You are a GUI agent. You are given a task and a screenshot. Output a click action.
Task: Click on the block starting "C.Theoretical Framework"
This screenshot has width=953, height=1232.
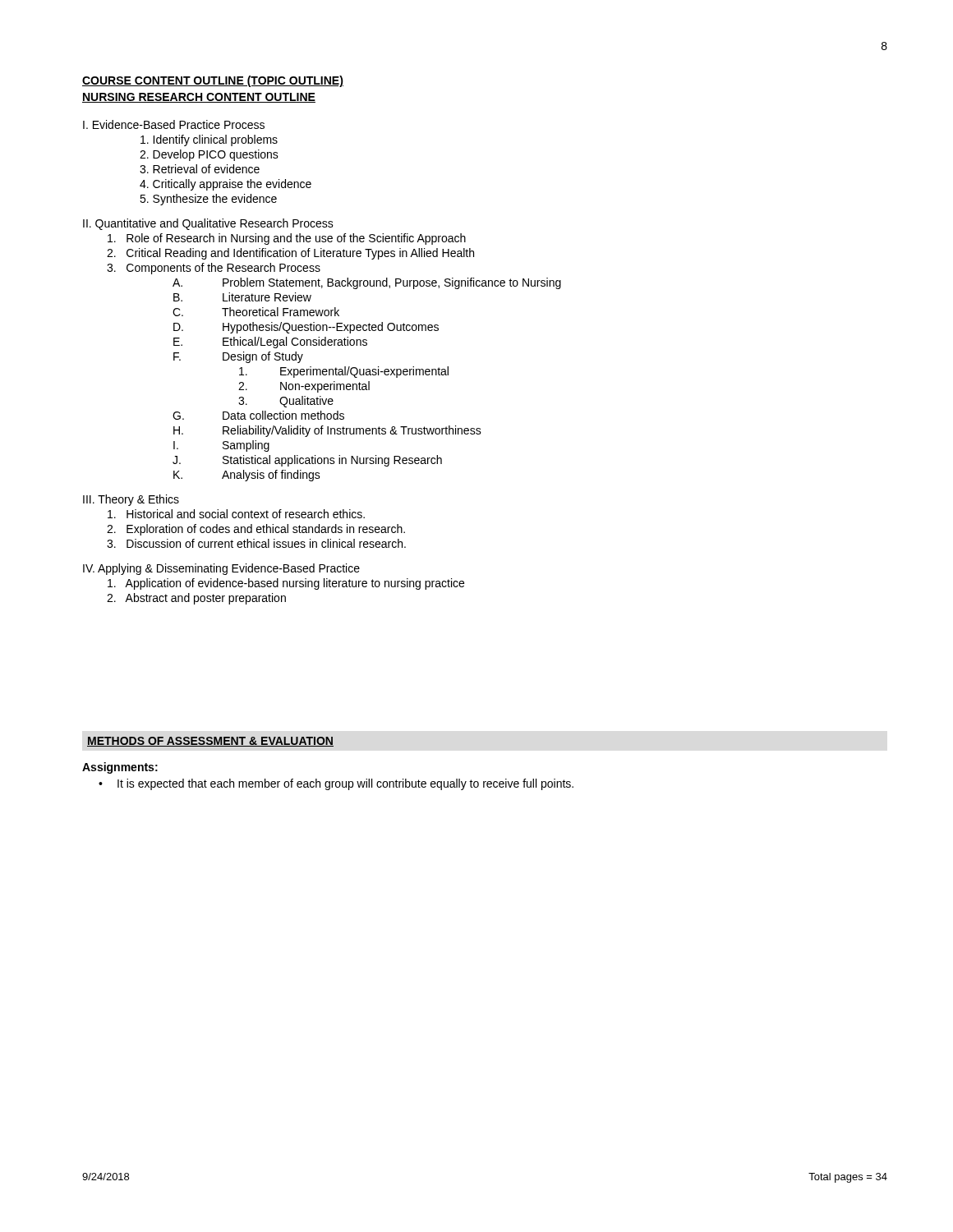click(x=256, y=312)
